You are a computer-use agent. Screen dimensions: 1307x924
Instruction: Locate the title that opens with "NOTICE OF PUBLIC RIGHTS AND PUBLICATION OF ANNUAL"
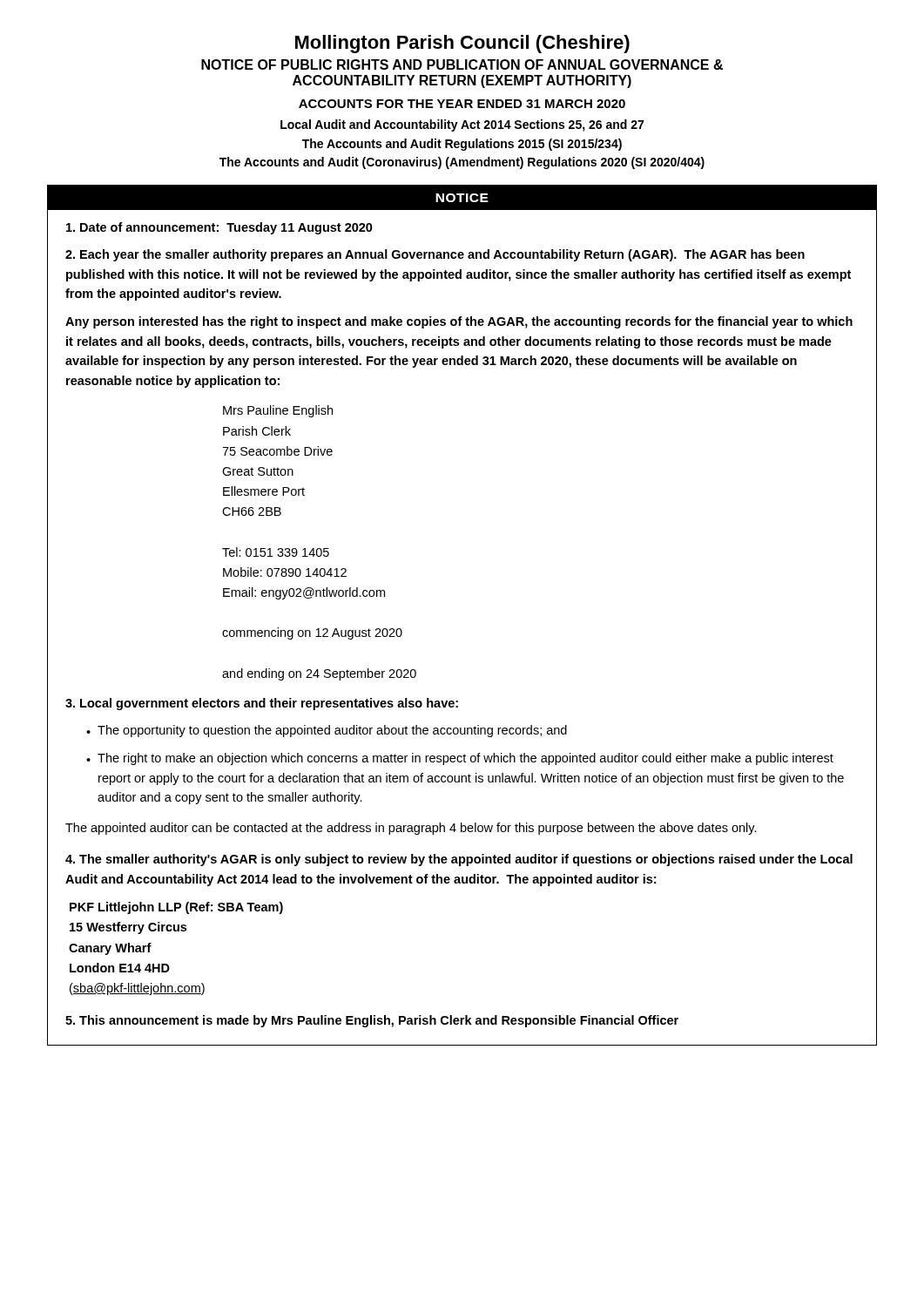point(462,73)
